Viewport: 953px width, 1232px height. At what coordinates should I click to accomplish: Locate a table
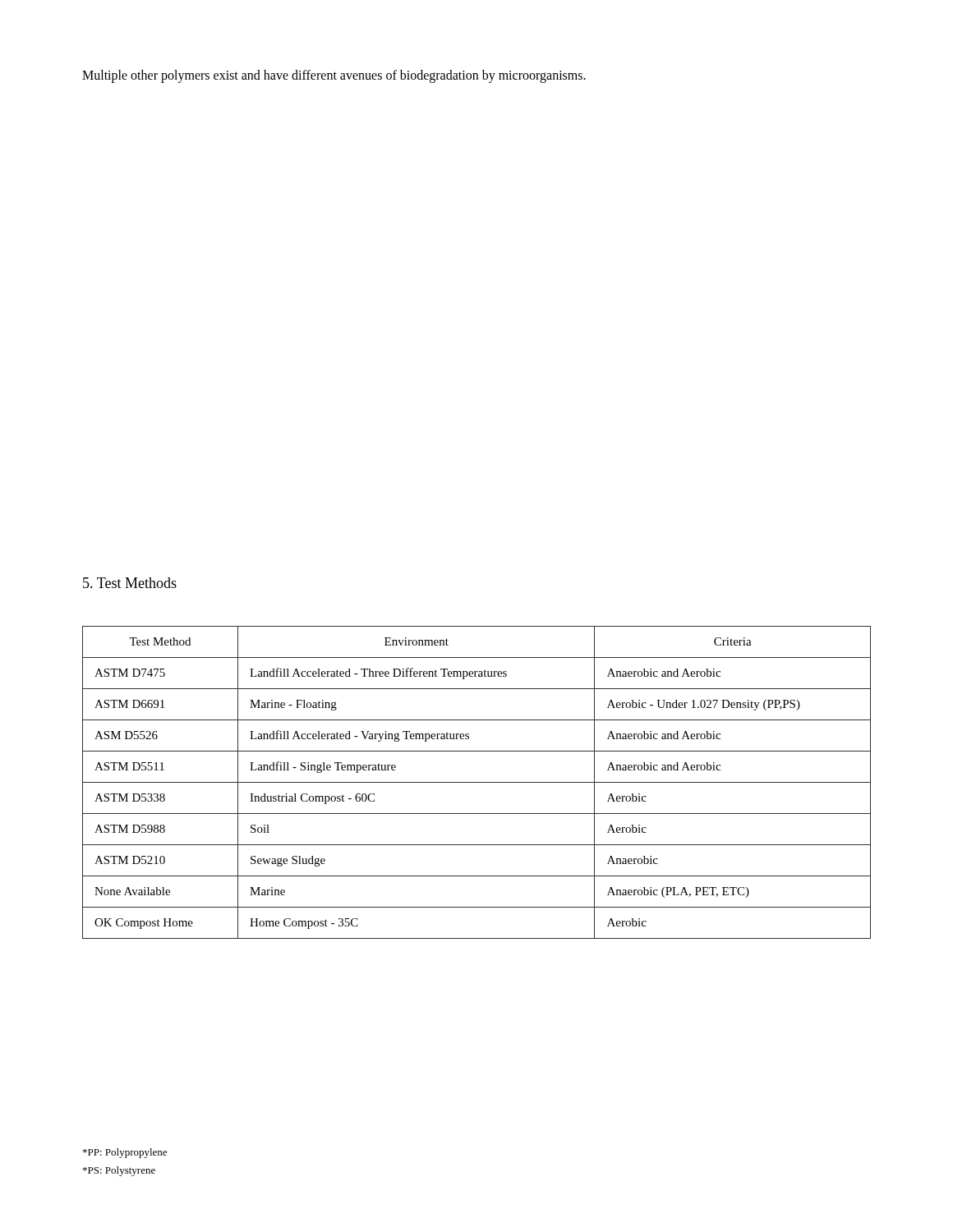pyautogui.click(x=476, y=782)
